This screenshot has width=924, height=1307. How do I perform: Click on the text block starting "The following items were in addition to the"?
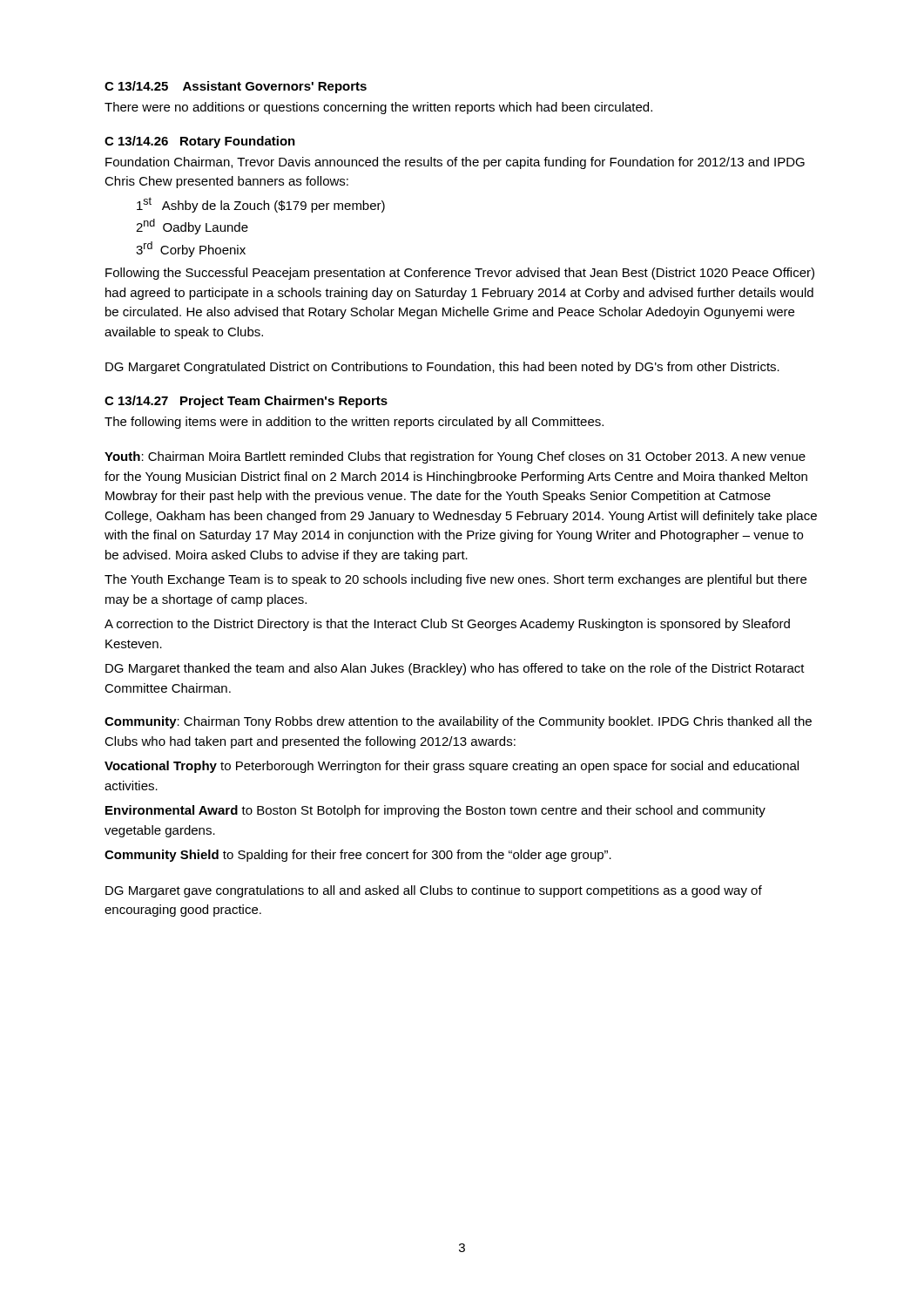[x=355, y=421]
